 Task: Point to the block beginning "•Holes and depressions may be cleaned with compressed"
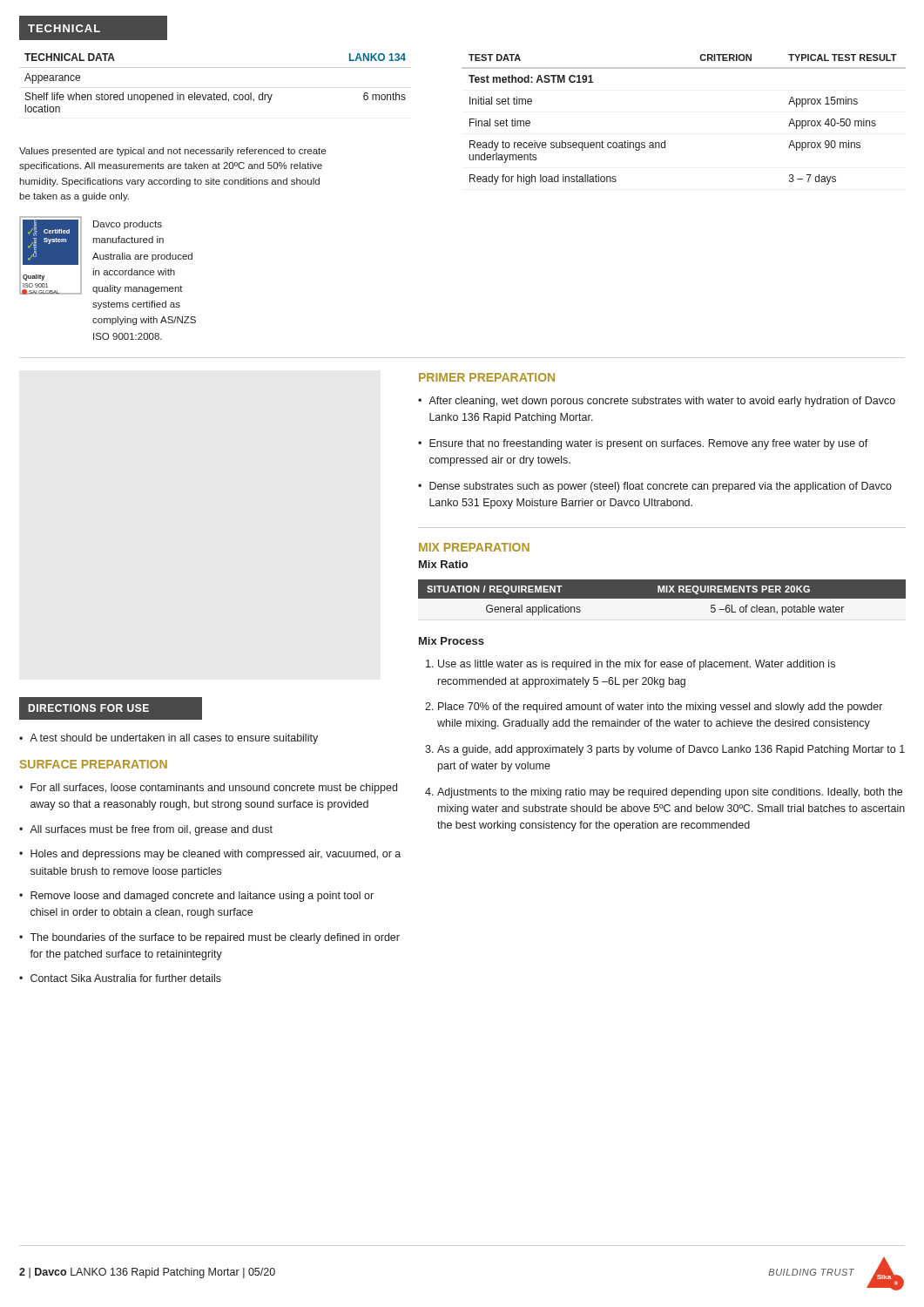(211, 863)
